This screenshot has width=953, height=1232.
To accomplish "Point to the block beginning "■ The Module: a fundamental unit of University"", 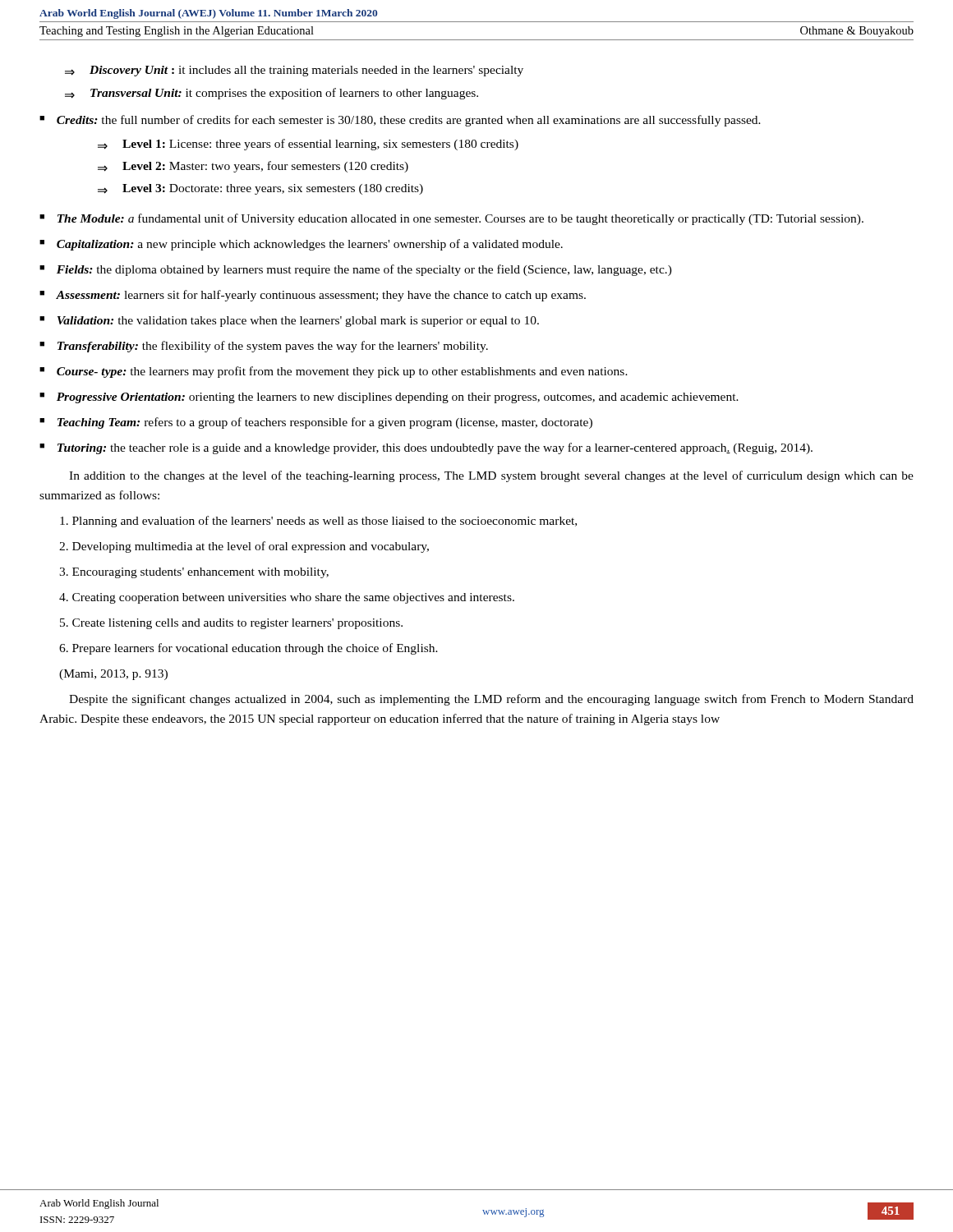I will tap(452, 218).
